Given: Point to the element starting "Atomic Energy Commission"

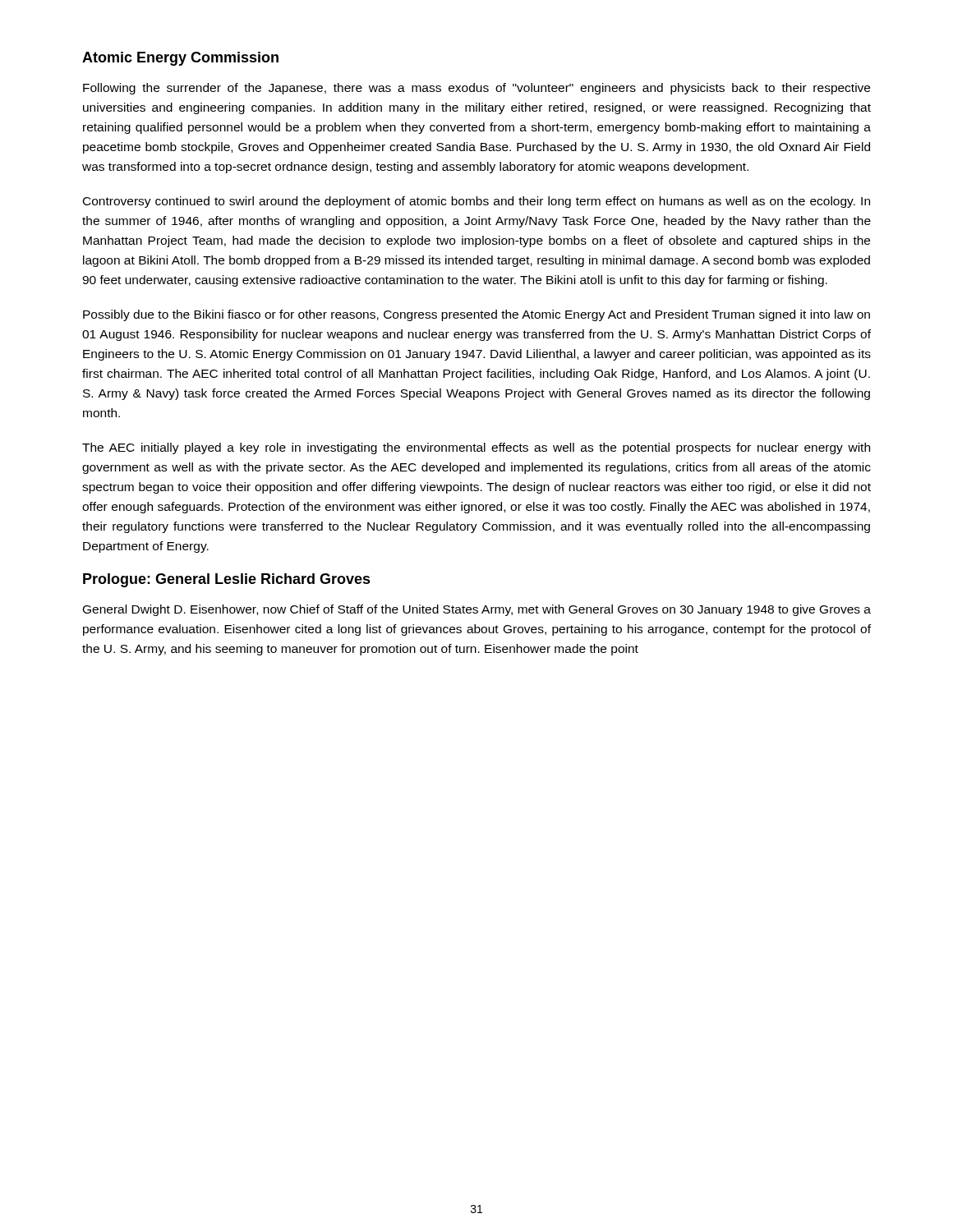Looking at the screenshot, I should pos(181,57).
